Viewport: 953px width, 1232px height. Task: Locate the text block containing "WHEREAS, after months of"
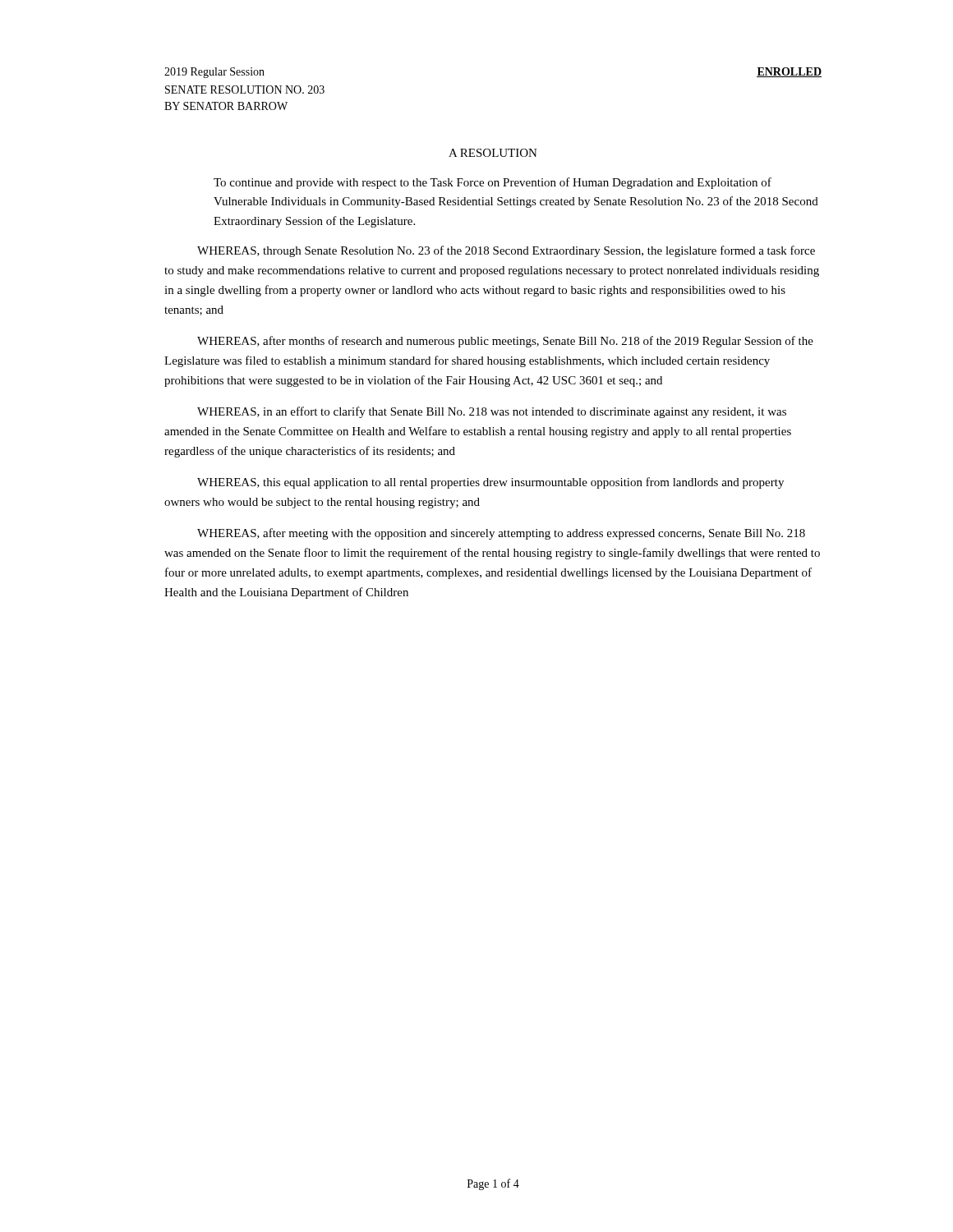tap(489, 360)
